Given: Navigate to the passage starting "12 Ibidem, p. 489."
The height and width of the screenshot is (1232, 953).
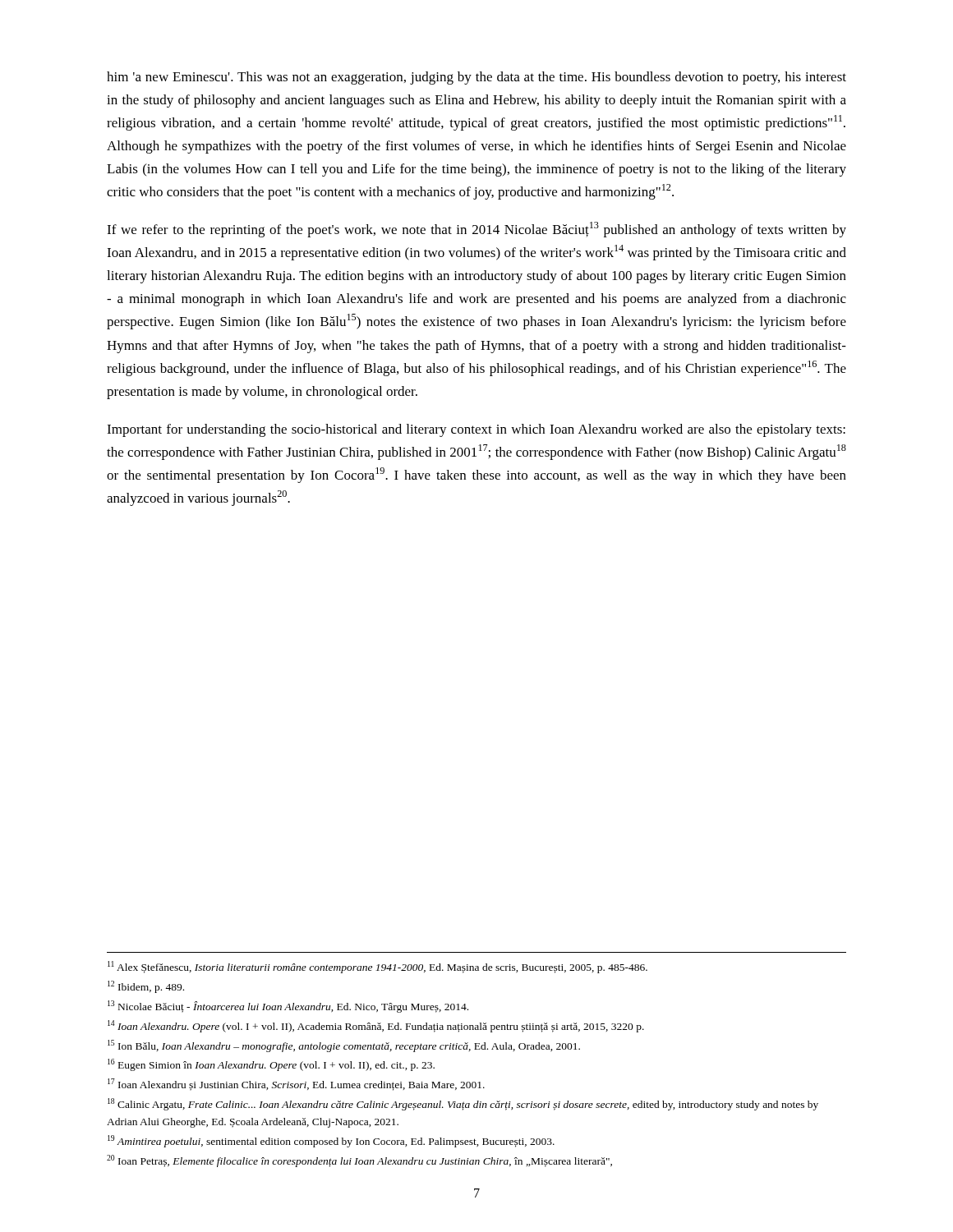Looking at the screenshot, I should coord(146,986).
